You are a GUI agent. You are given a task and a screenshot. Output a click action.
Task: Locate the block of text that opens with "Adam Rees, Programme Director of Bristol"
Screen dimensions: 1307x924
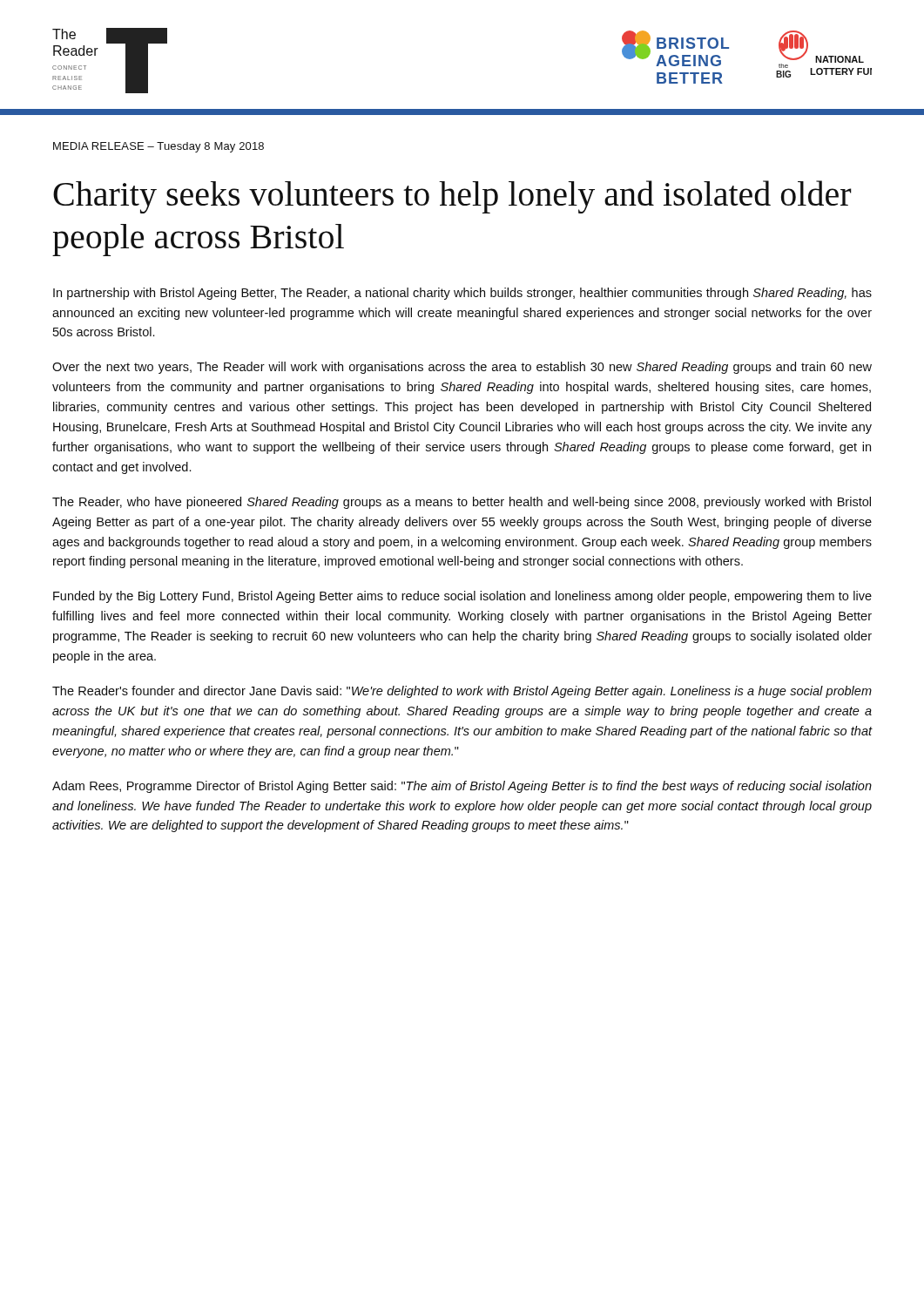pyautogui.click(x=462, y=806)
